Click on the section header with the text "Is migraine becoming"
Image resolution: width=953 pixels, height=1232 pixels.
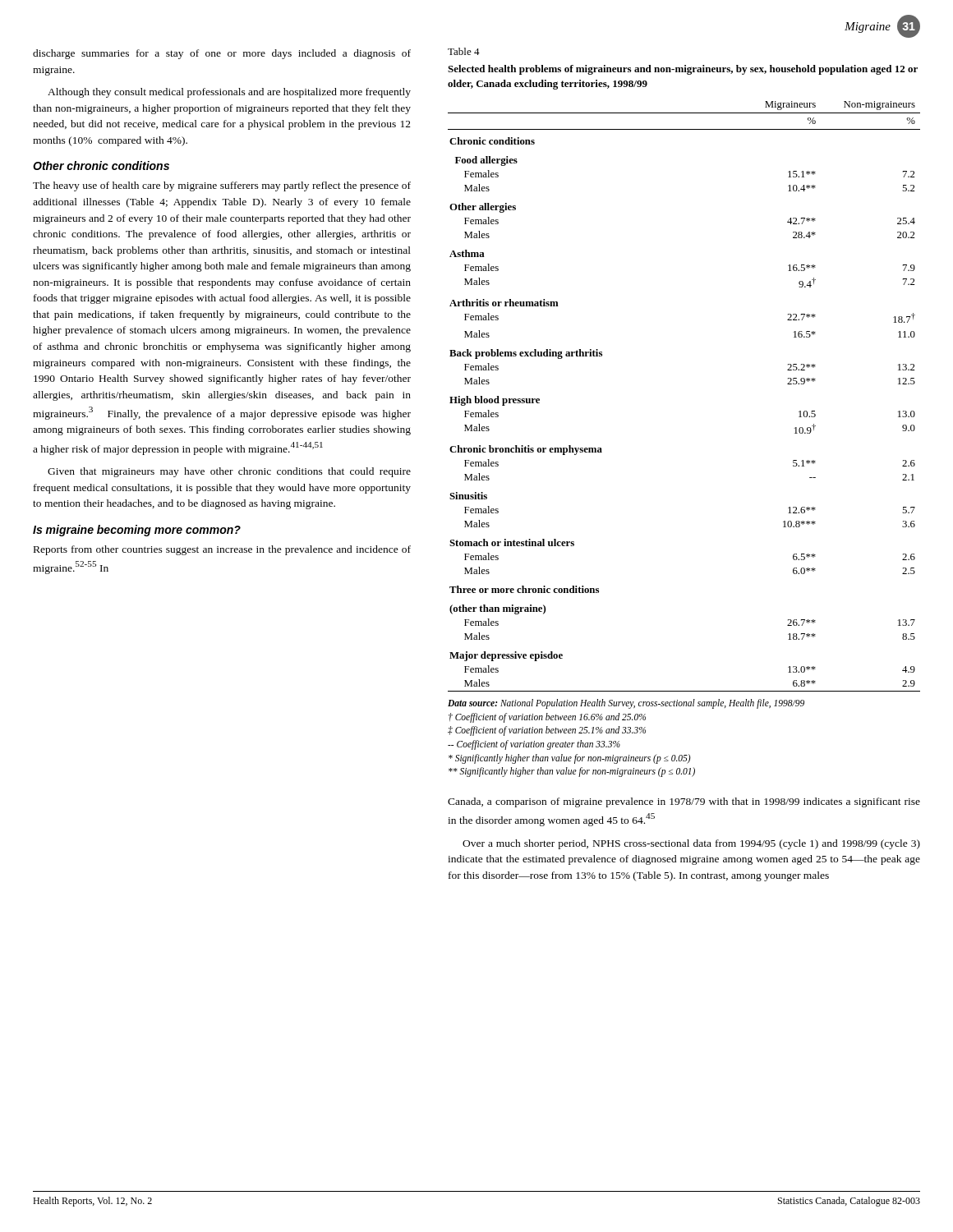[x=137, y=529]
